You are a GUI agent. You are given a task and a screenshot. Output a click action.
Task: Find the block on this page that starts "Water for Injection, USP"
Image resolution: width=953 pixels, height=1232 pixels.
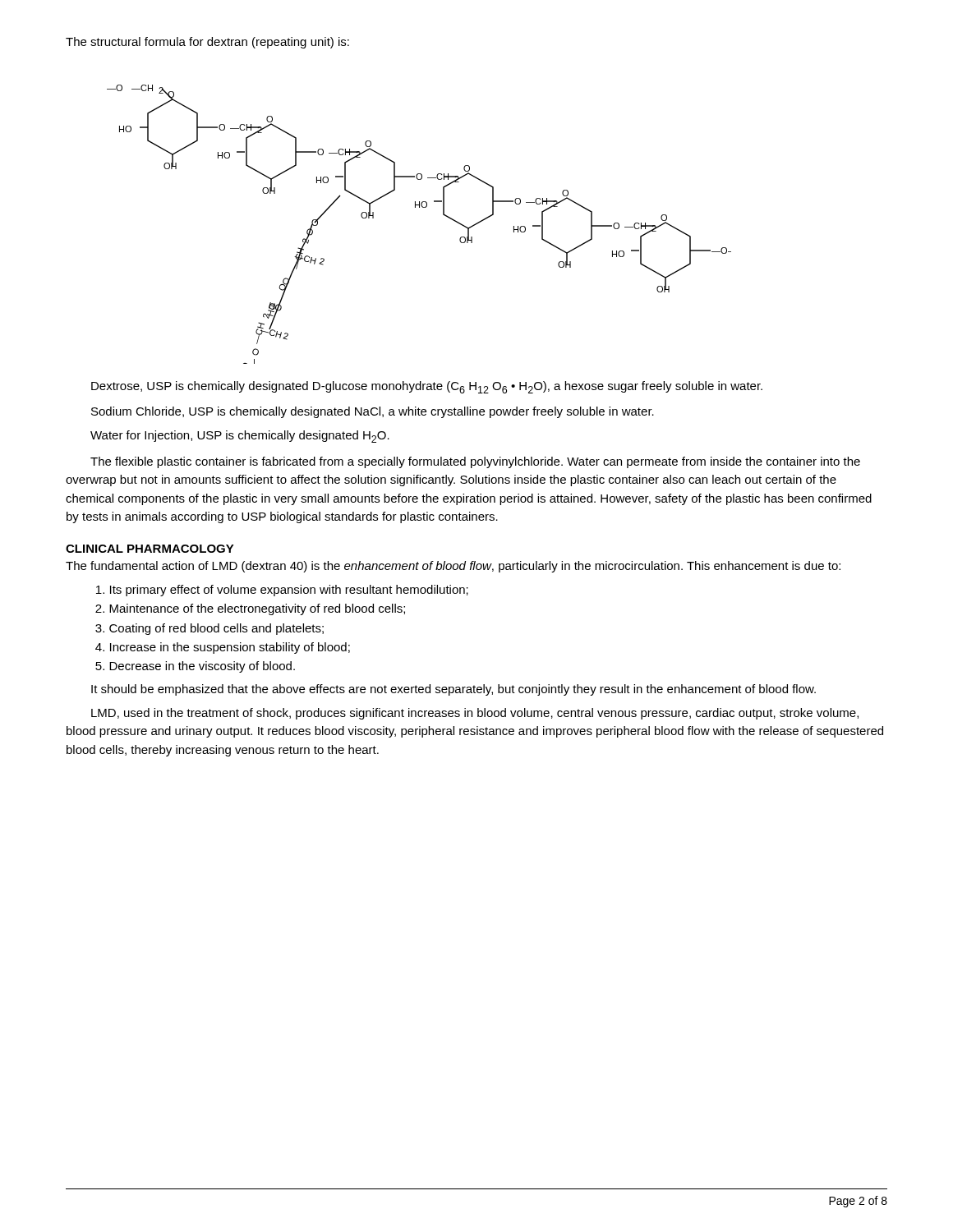pyautogui.click(x=240, y=436)
